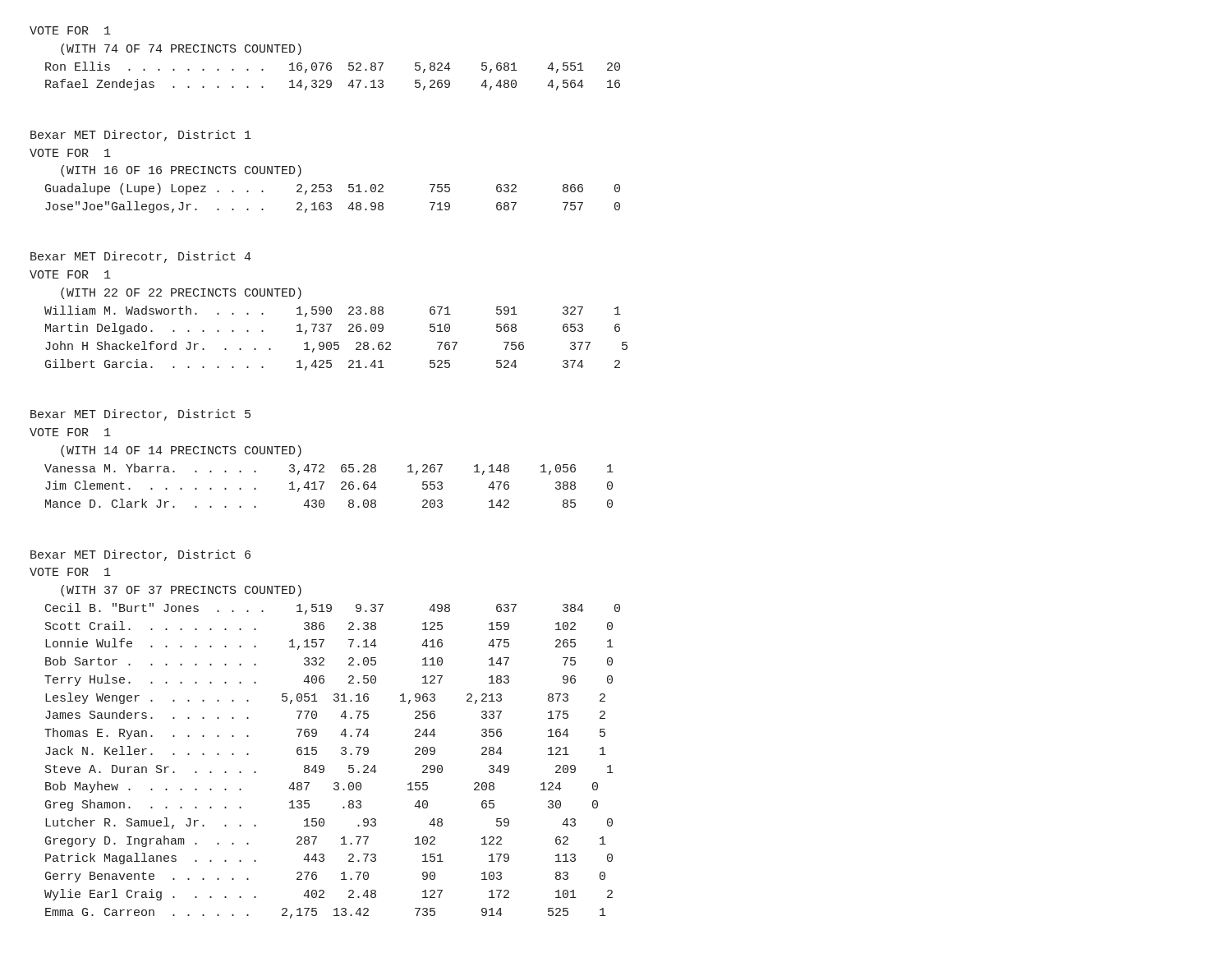Locate the block of text that opens with "Rafael Zendejas . . ."
This screenshot has height=953, width=1232.
616,86
